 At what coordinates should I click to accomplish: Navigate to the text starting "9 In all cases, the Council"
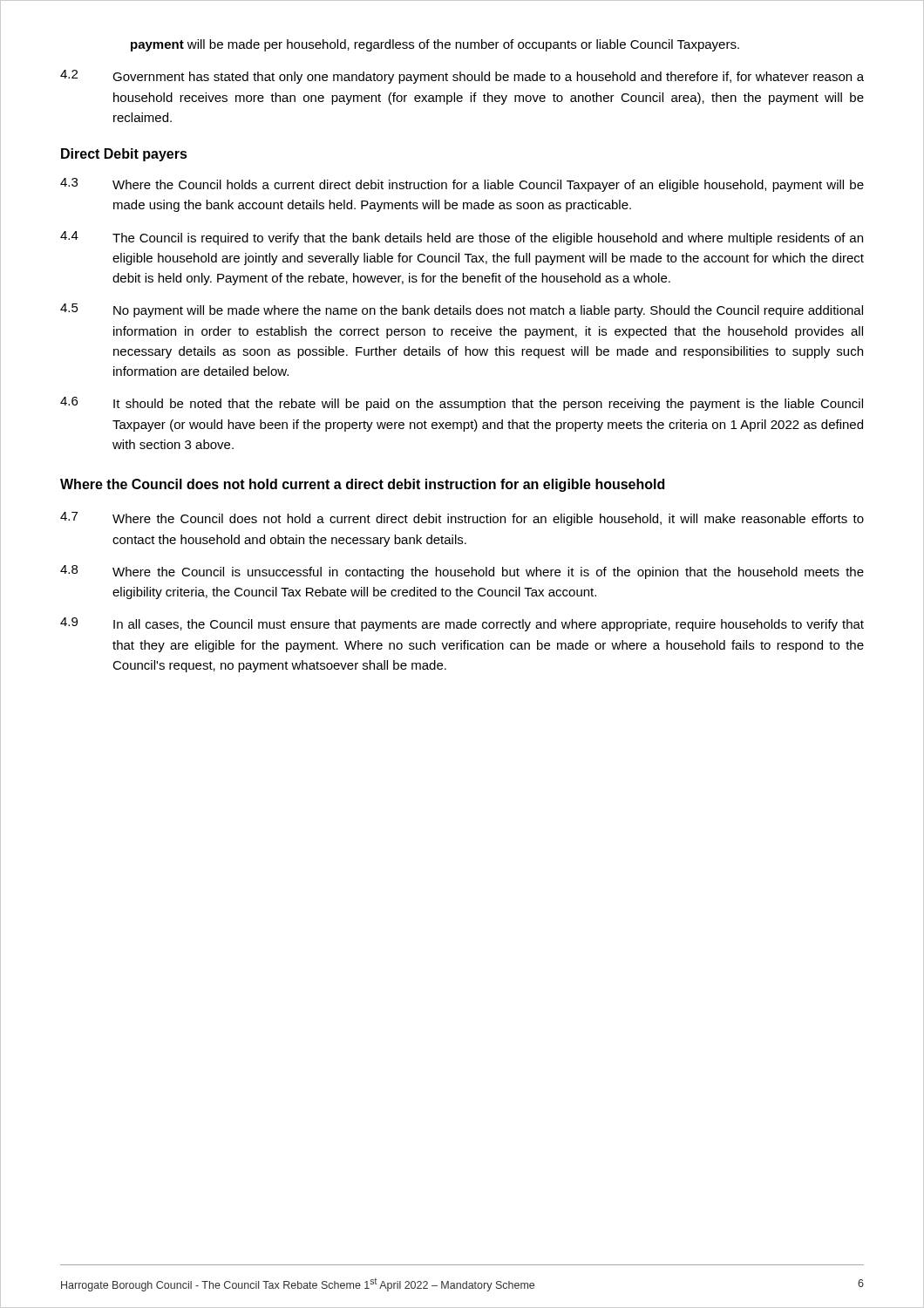tap(462, 645)
